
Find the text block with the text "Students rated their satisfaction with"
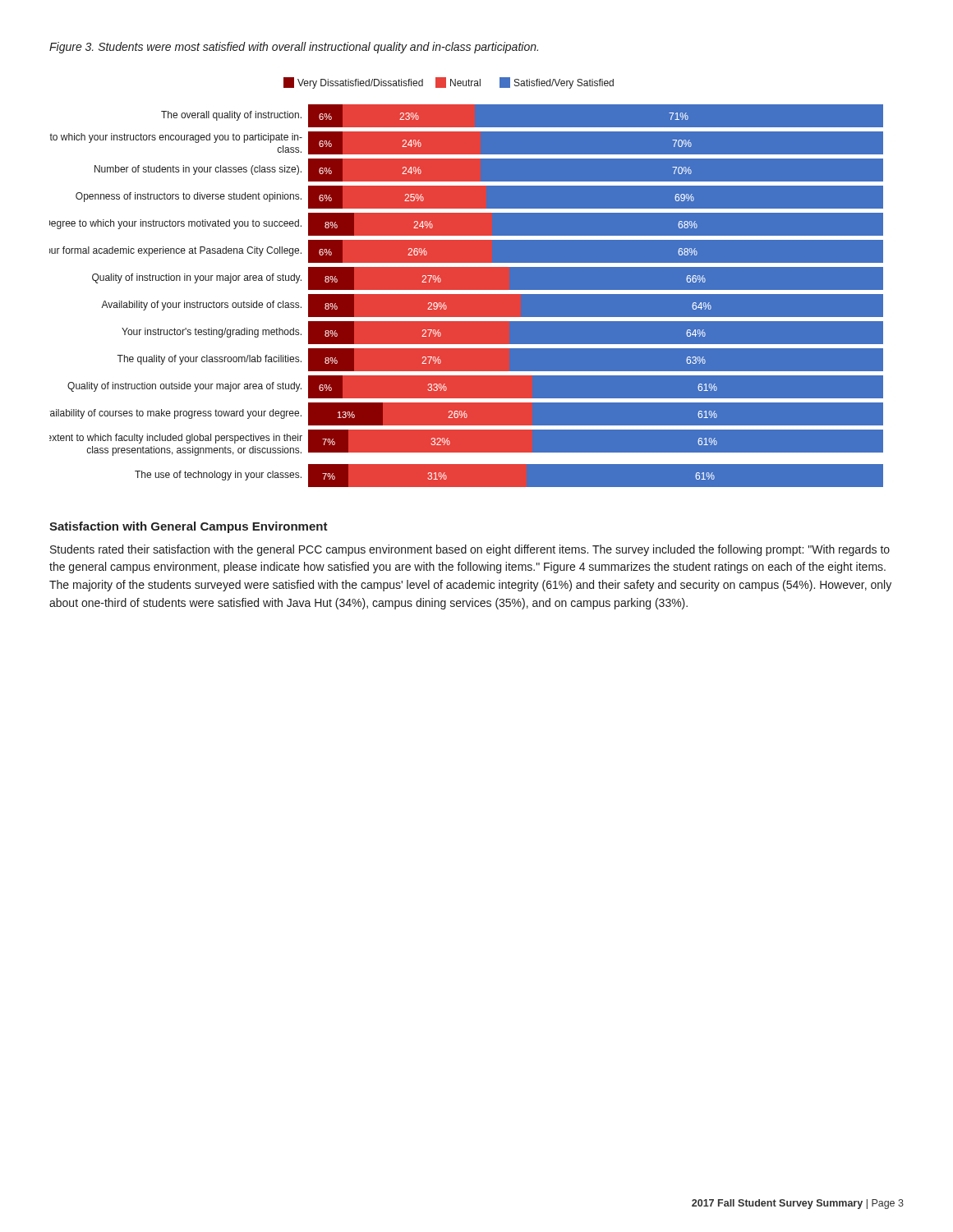coord(470,576)
